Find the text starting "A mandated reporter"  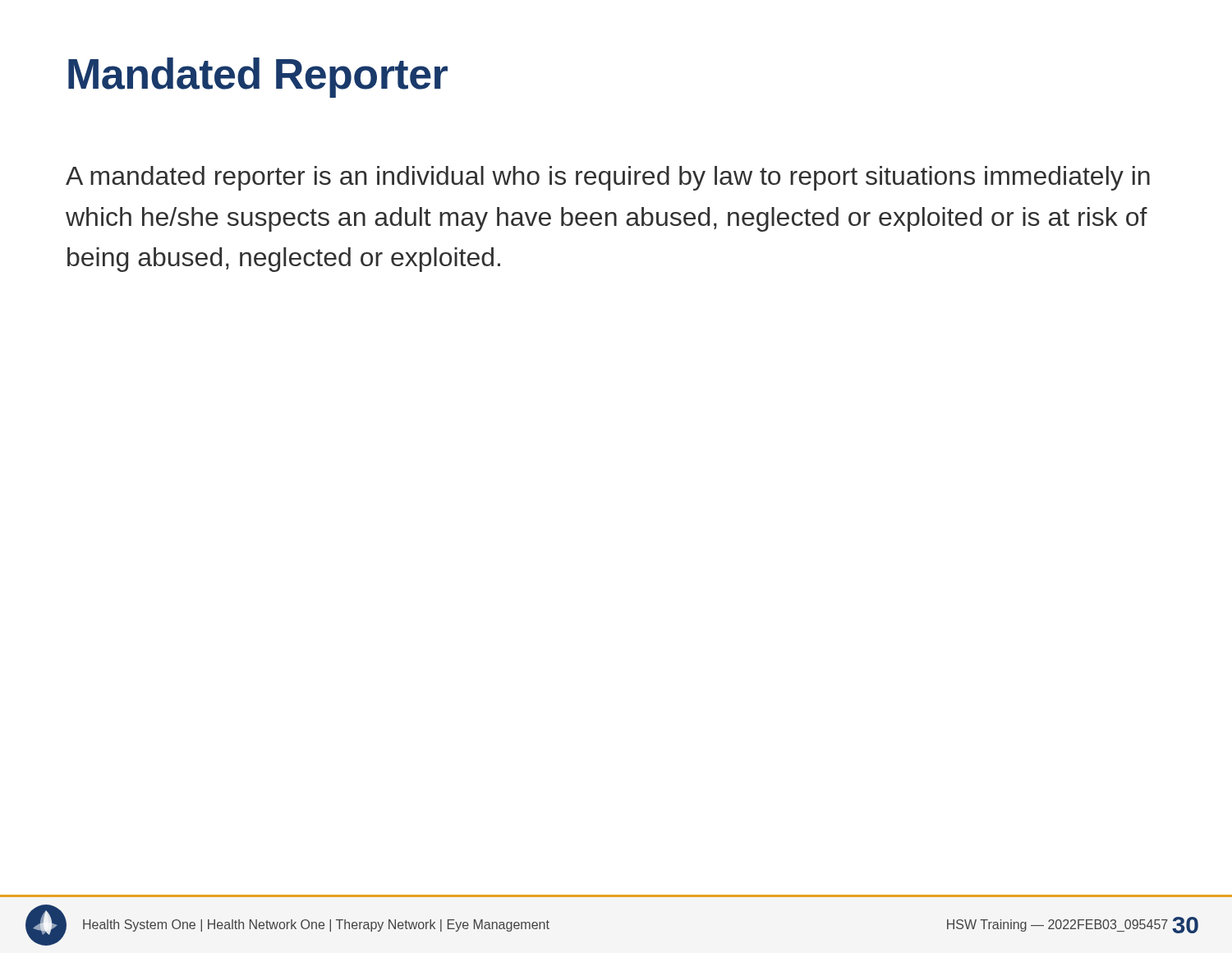(x=608, y=217)
